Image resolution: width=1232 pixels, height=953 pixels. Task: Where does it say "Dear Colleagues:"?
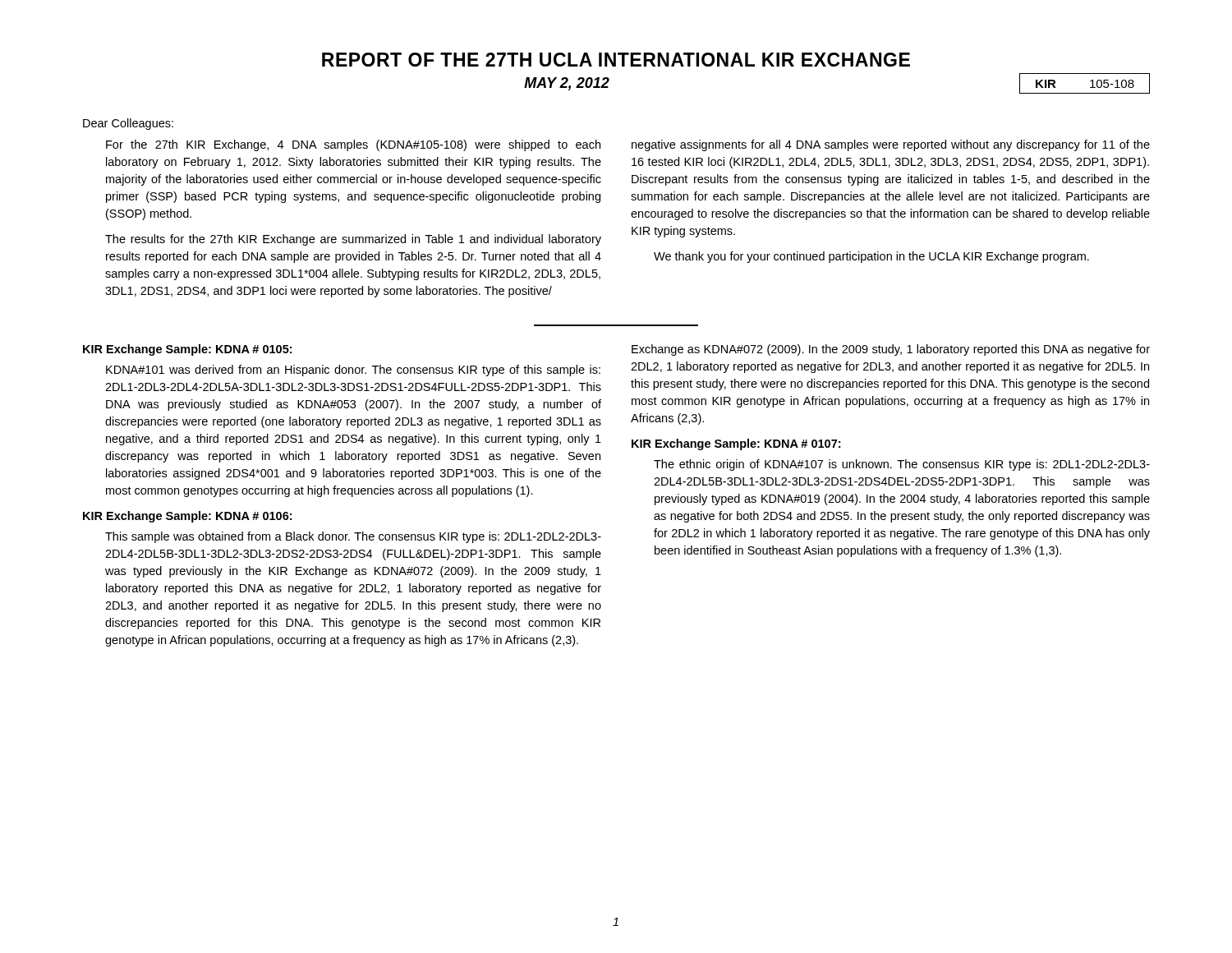point(128,123)
